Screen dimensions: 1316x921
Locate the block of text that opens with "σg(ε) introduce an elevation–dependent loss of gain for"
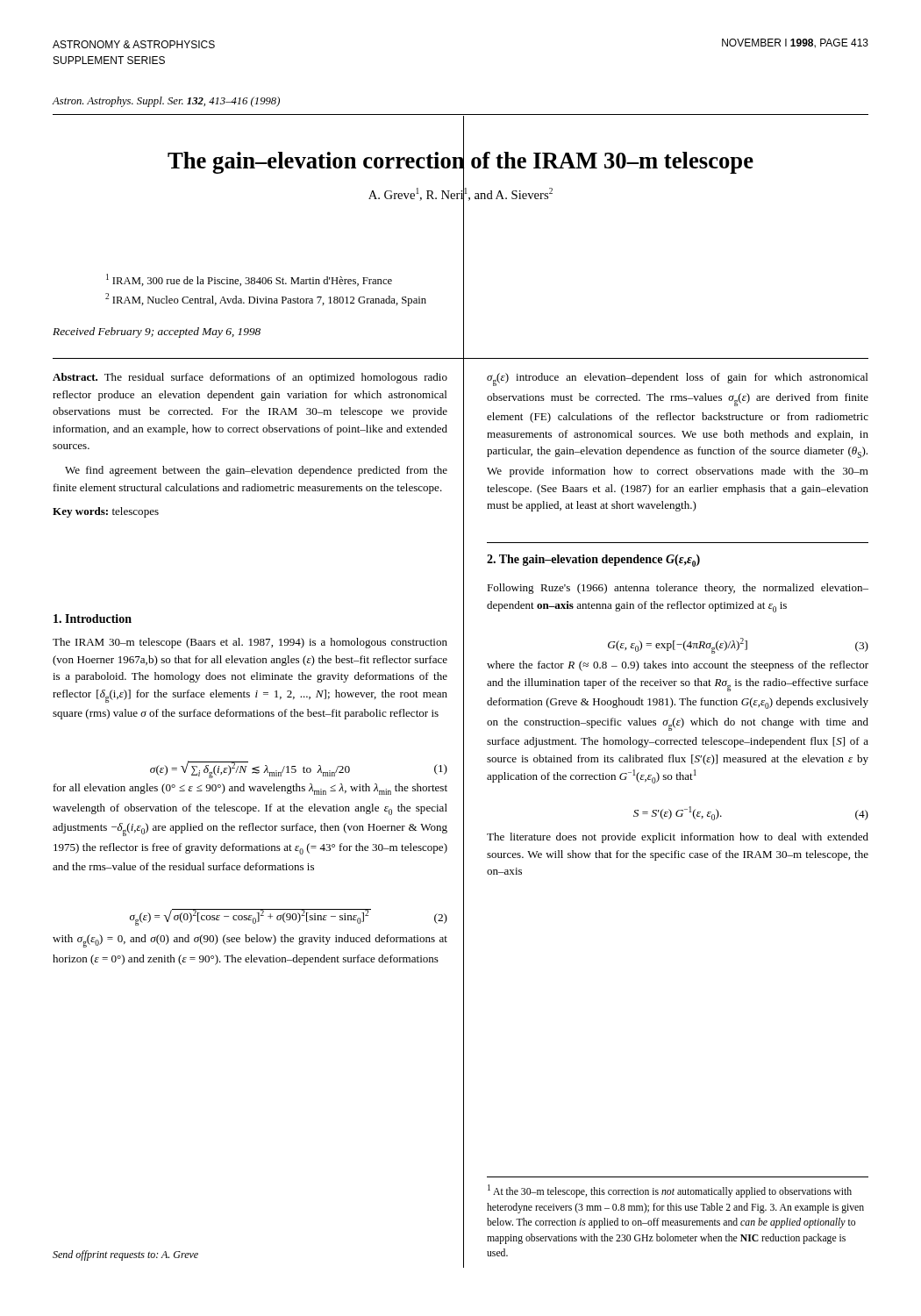click(x=678, y=441)
